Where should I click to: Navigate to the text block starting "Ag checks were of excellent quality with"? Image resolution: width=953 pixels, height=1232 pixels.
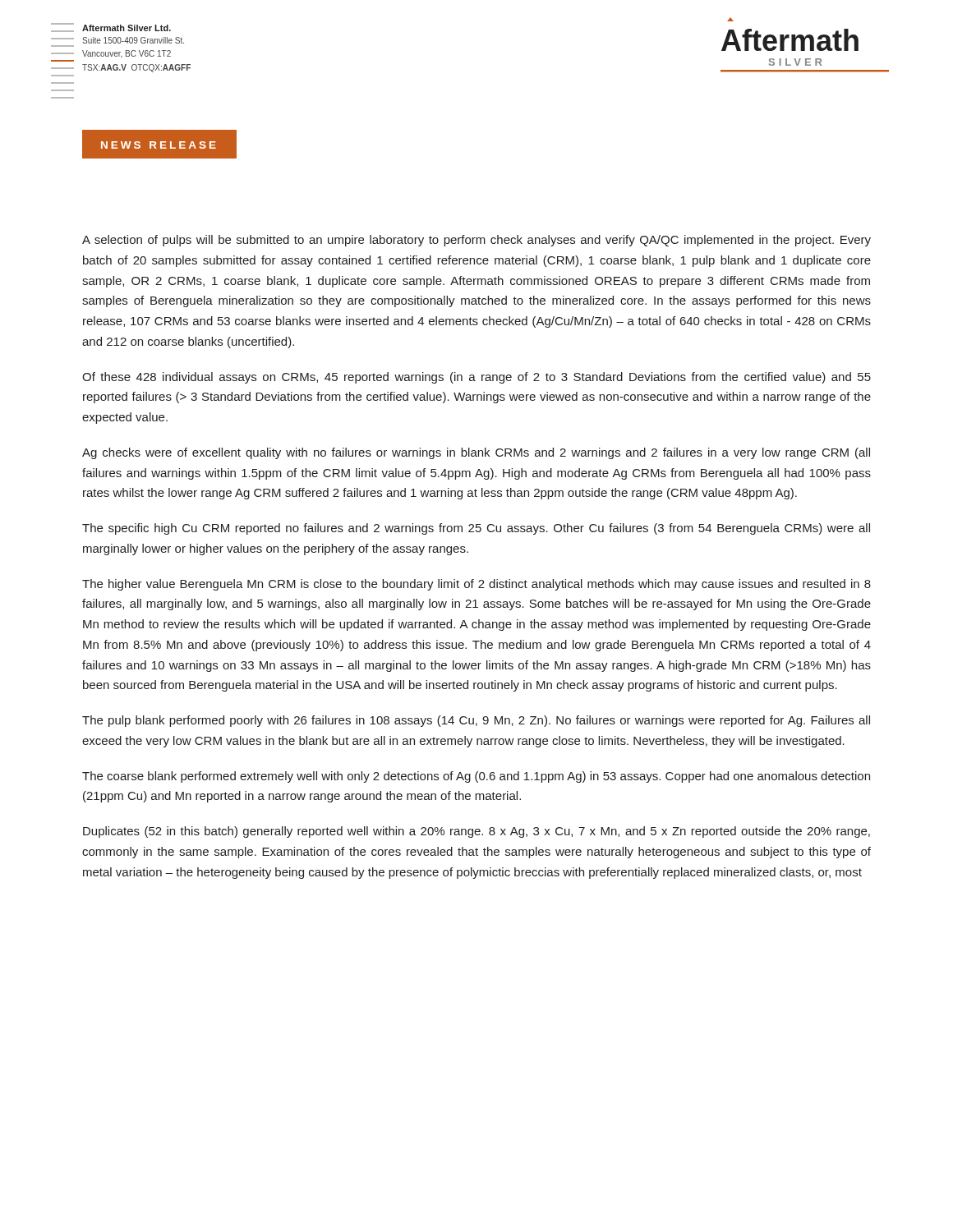click(476, 473)
